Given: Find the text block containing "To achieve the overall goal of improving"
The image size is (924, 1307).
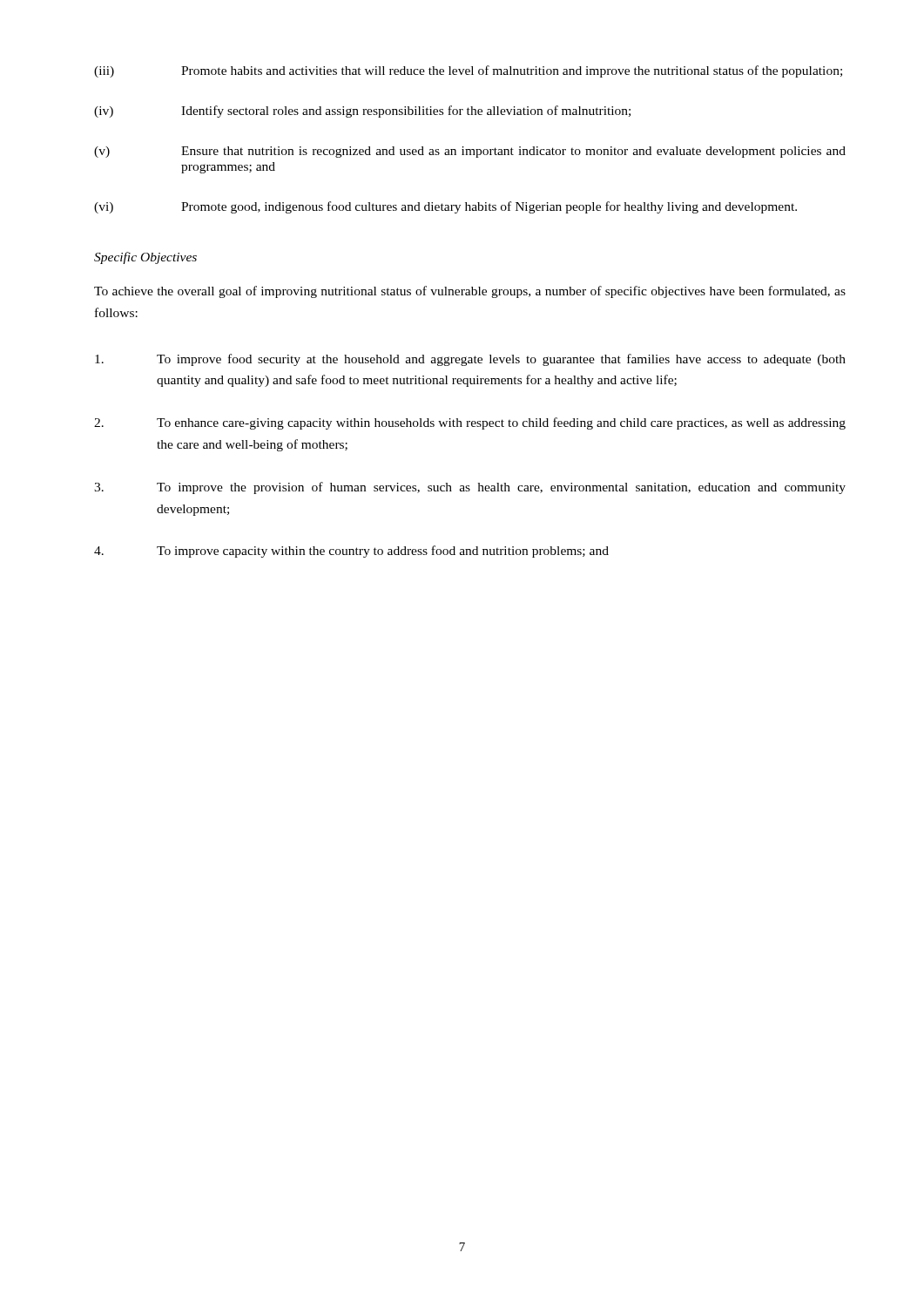Looking at the screenshot, I should tap(470, 301).
